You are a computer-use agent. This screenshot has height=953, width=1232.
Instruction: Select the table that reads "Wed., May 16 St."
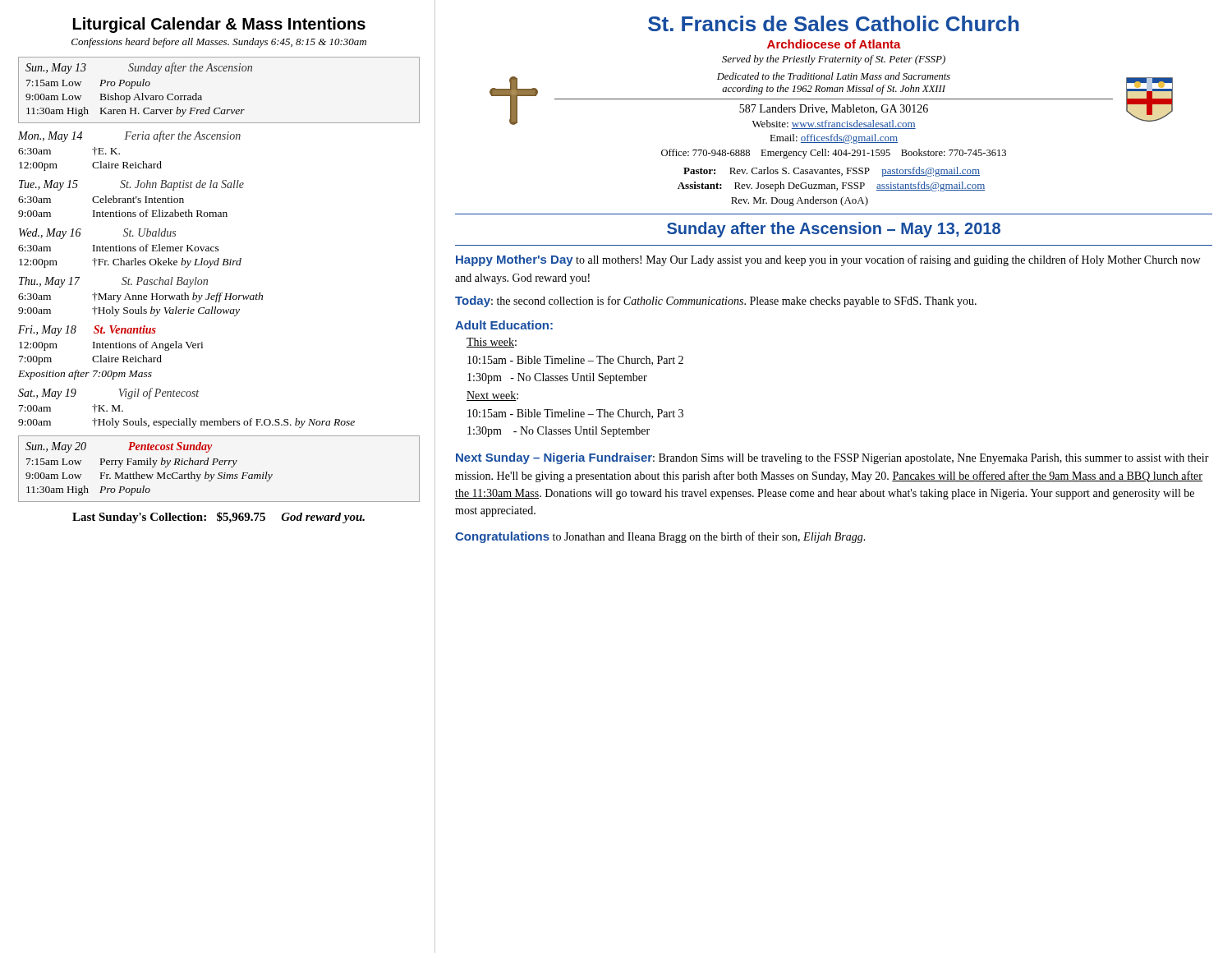(x=219, y=248)
